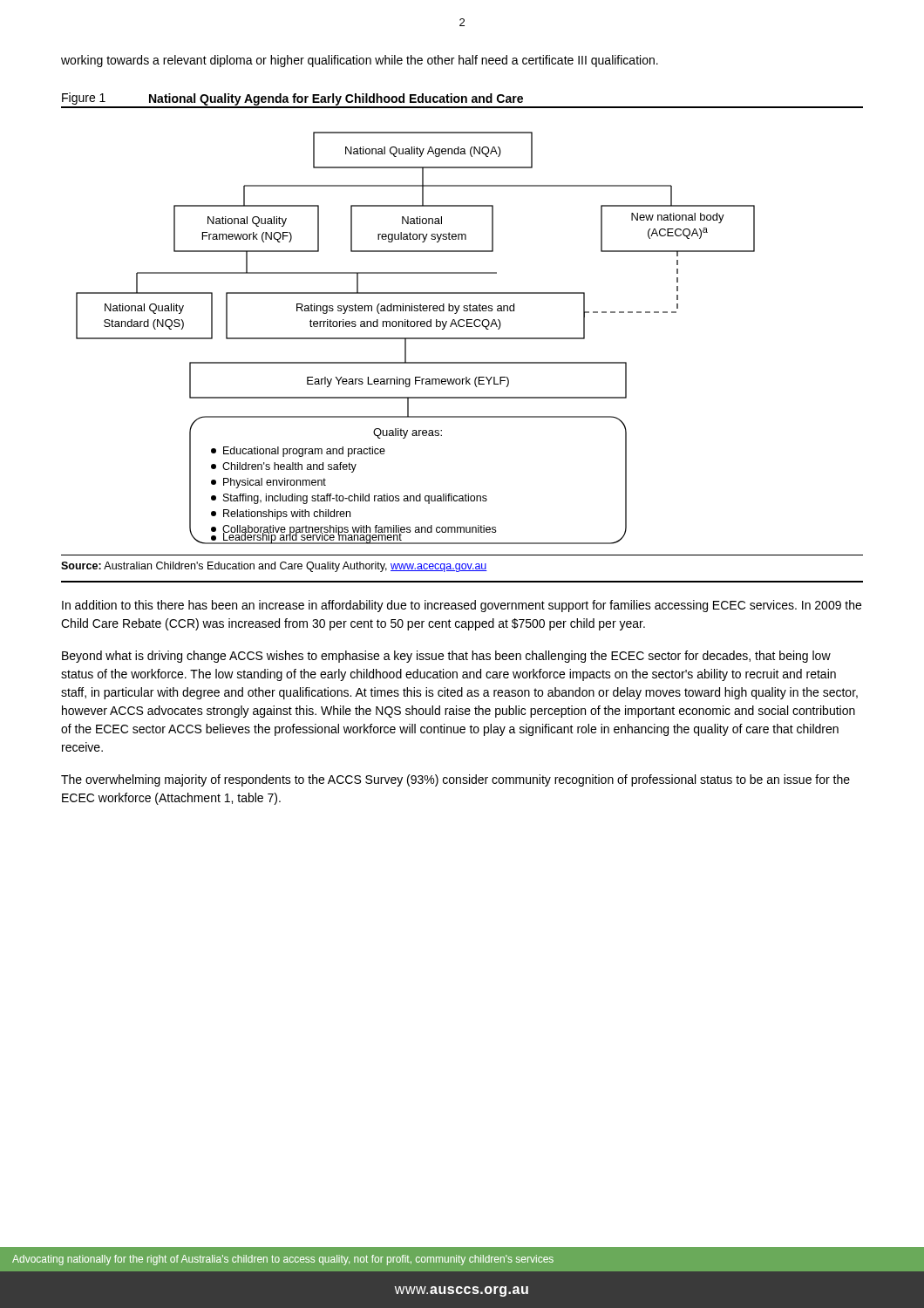Find the text block that says "In addition to this there has"
924x1308 pixels.
461,615
